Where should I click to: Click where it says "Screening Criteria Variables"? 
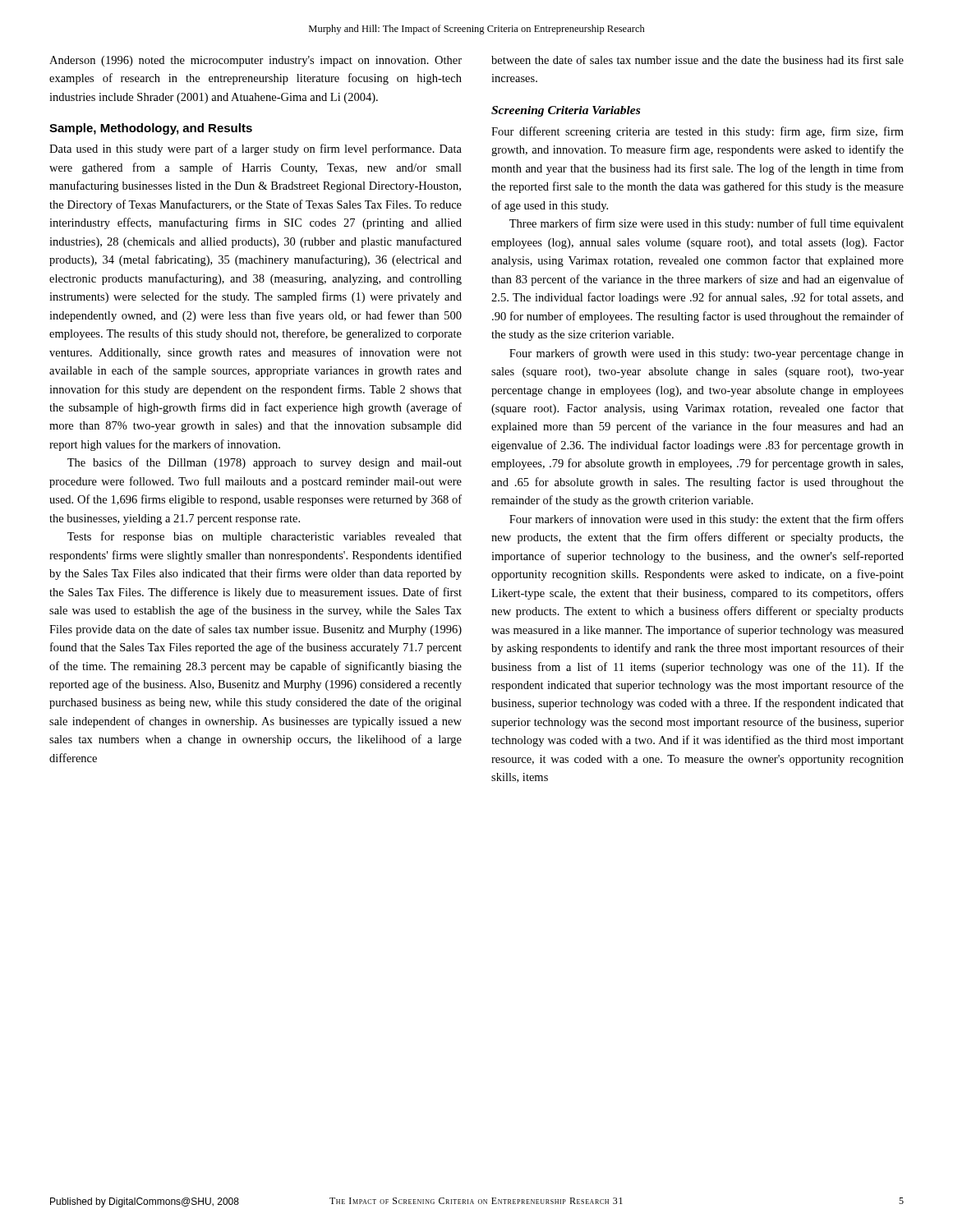[x=566, y=110]
